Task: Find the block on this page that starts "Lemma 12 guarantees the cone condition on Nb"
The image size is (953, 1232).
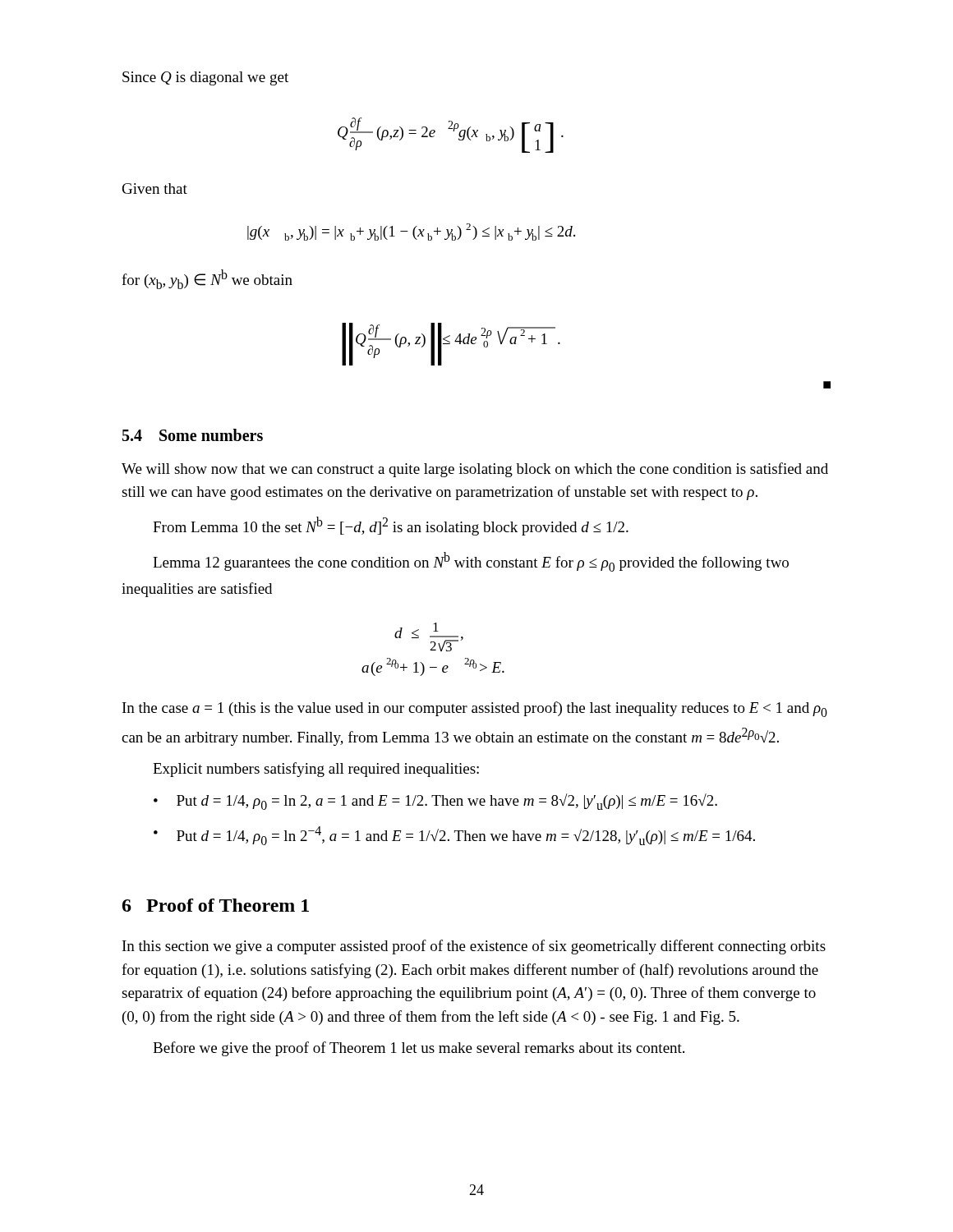Action: pyautogui.click(x=476, y=574)
